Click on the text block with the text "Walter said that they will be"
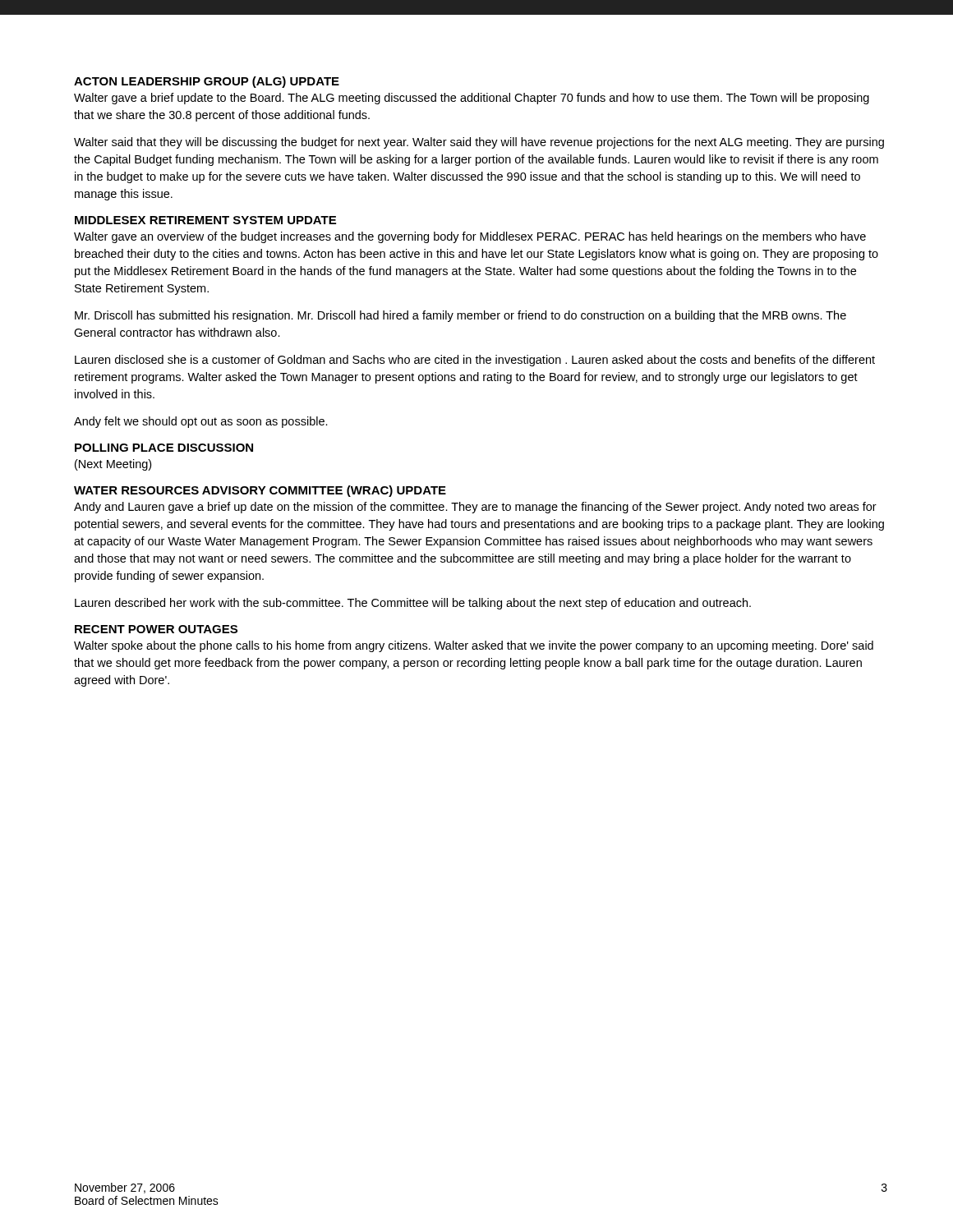This screenshot has height=1232, width=953. click(x=479, y=168)
